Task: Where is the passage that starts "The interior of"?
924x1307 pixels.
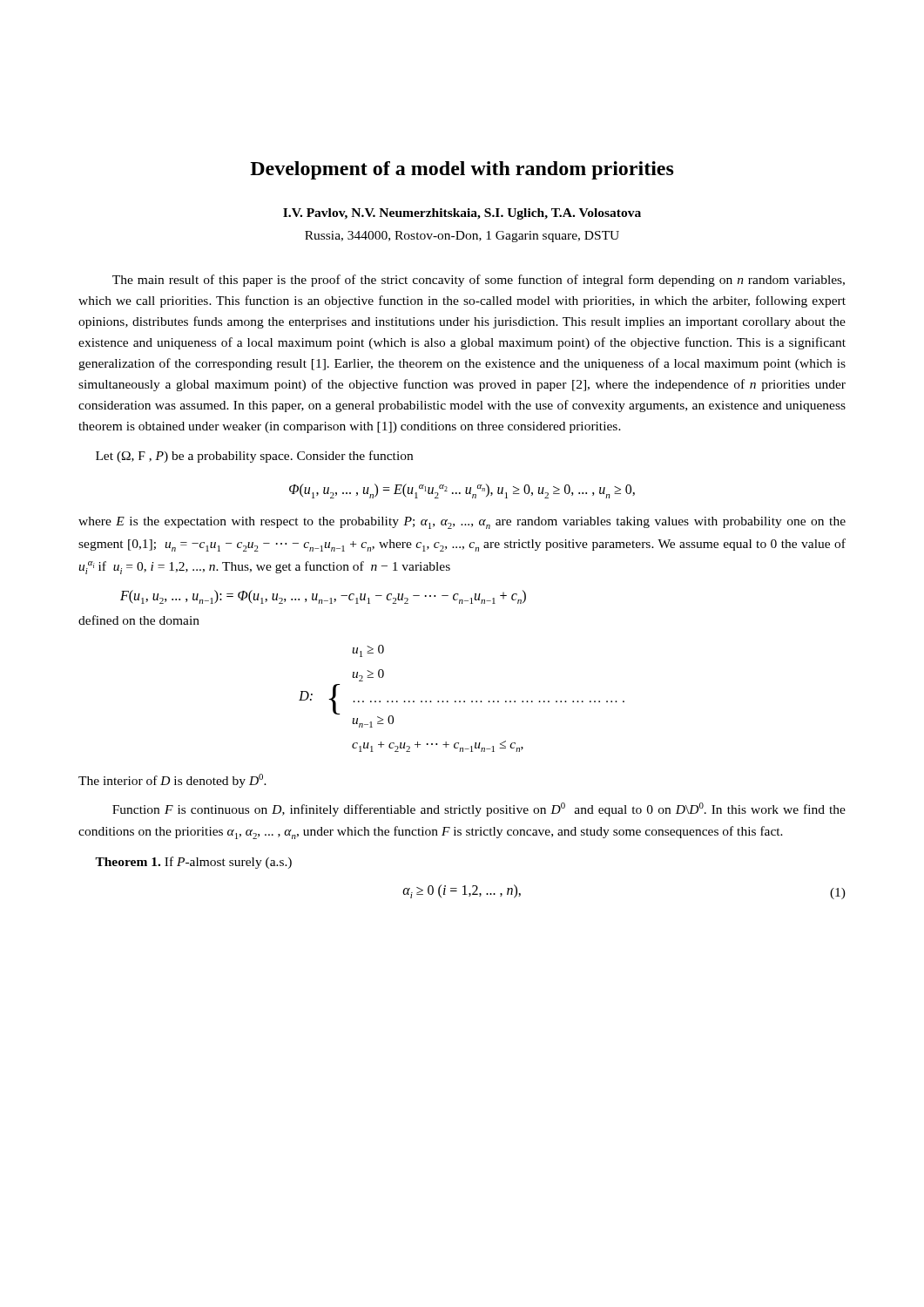Action: (173, 780)
